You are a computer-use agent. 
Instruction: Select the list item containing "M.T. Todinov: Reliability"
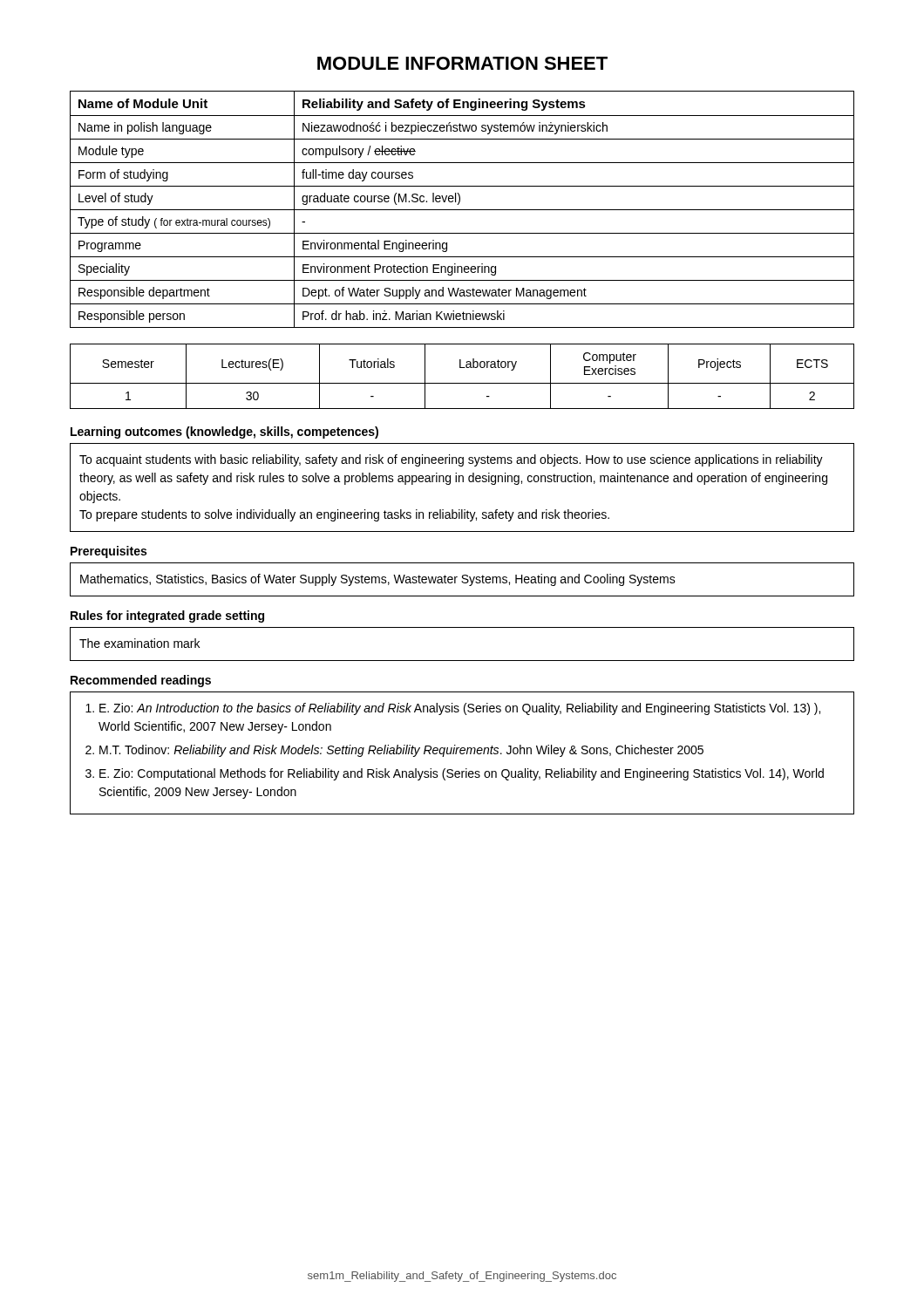401,750
